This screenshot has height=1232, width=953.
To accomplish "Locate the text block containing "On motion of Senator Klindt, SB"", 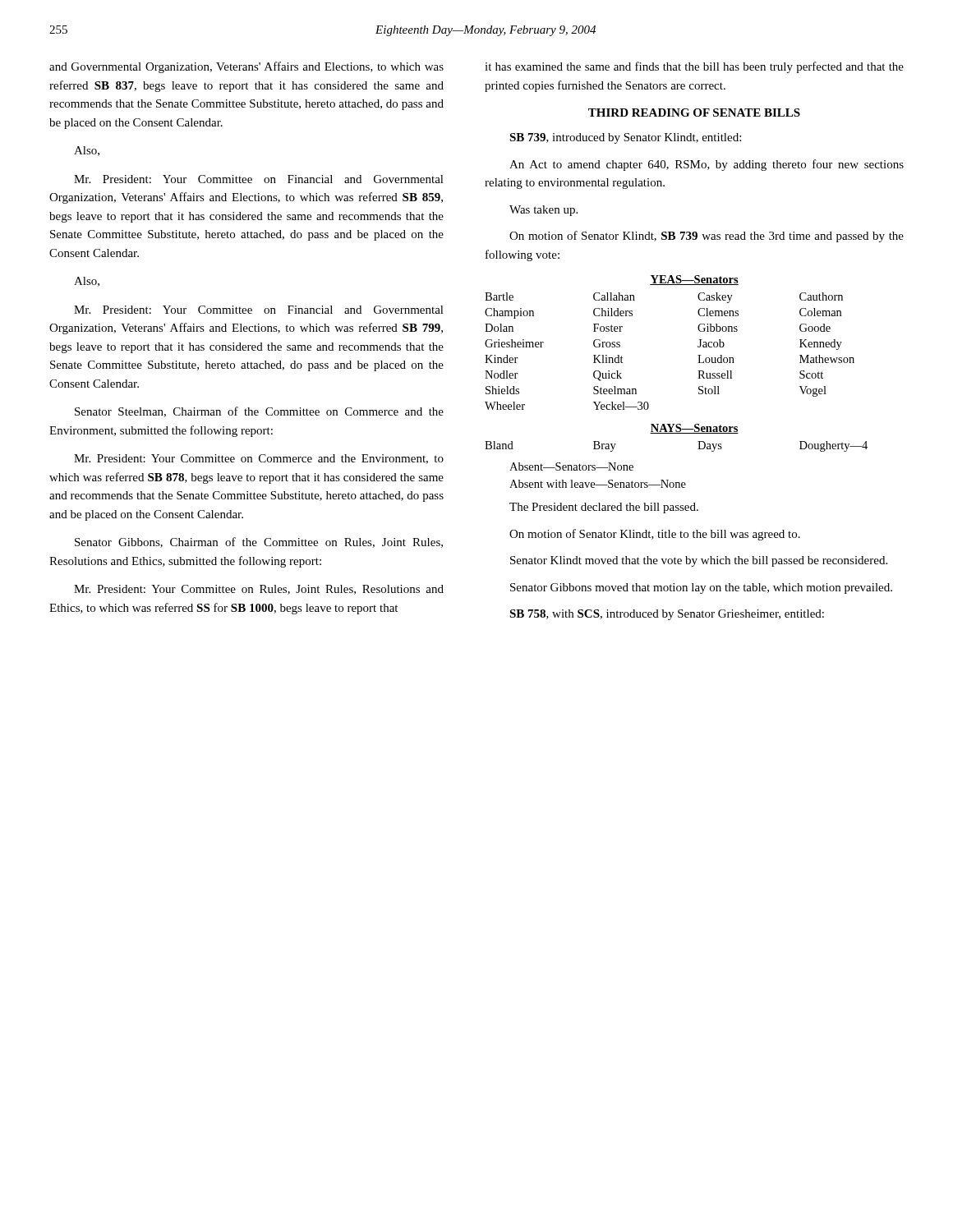I will pos(694,245).
